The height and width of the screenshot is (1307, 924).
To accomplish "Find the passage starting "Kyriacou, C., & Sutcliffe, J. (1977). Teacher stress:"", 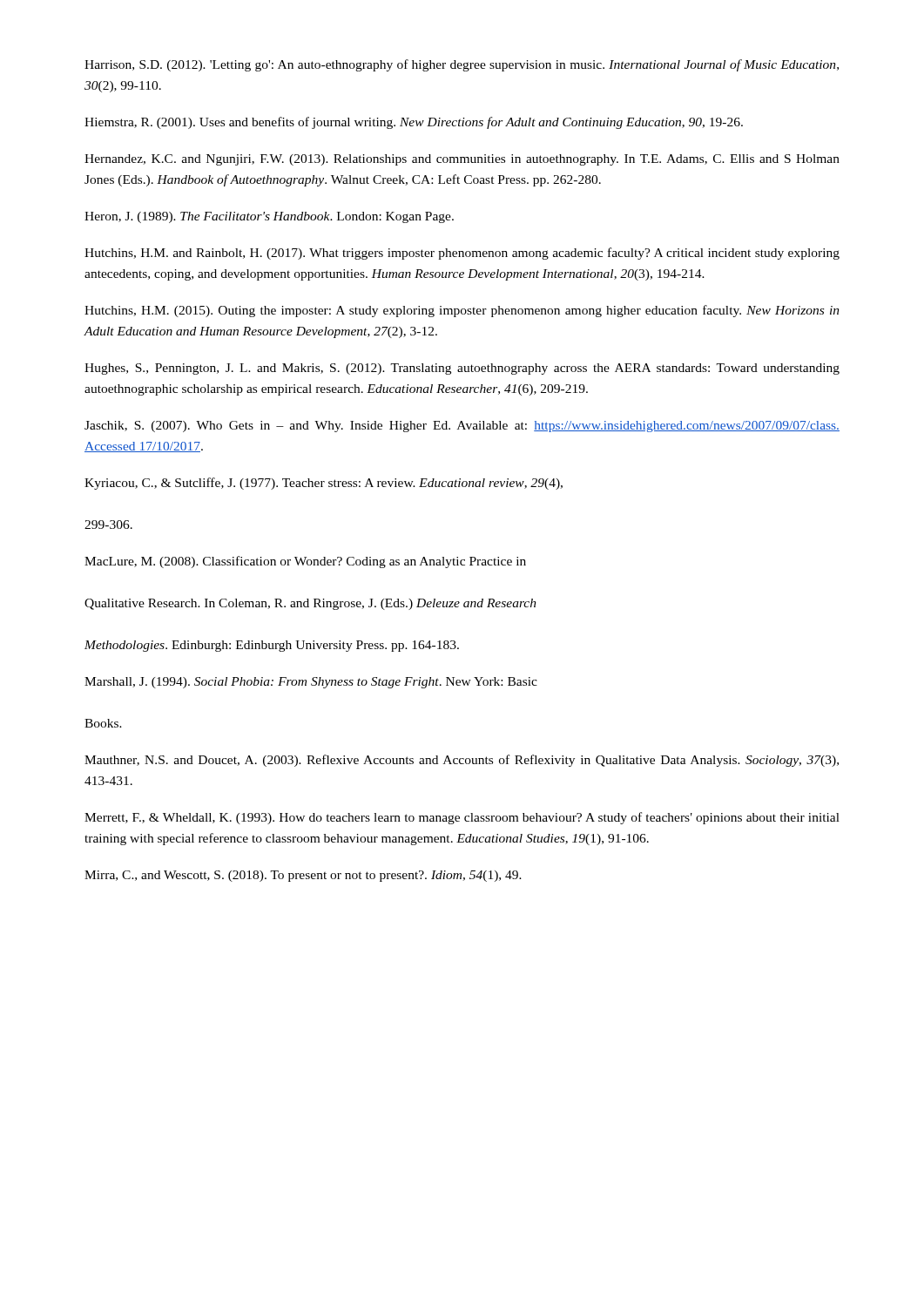I will (x=324, y=484).
